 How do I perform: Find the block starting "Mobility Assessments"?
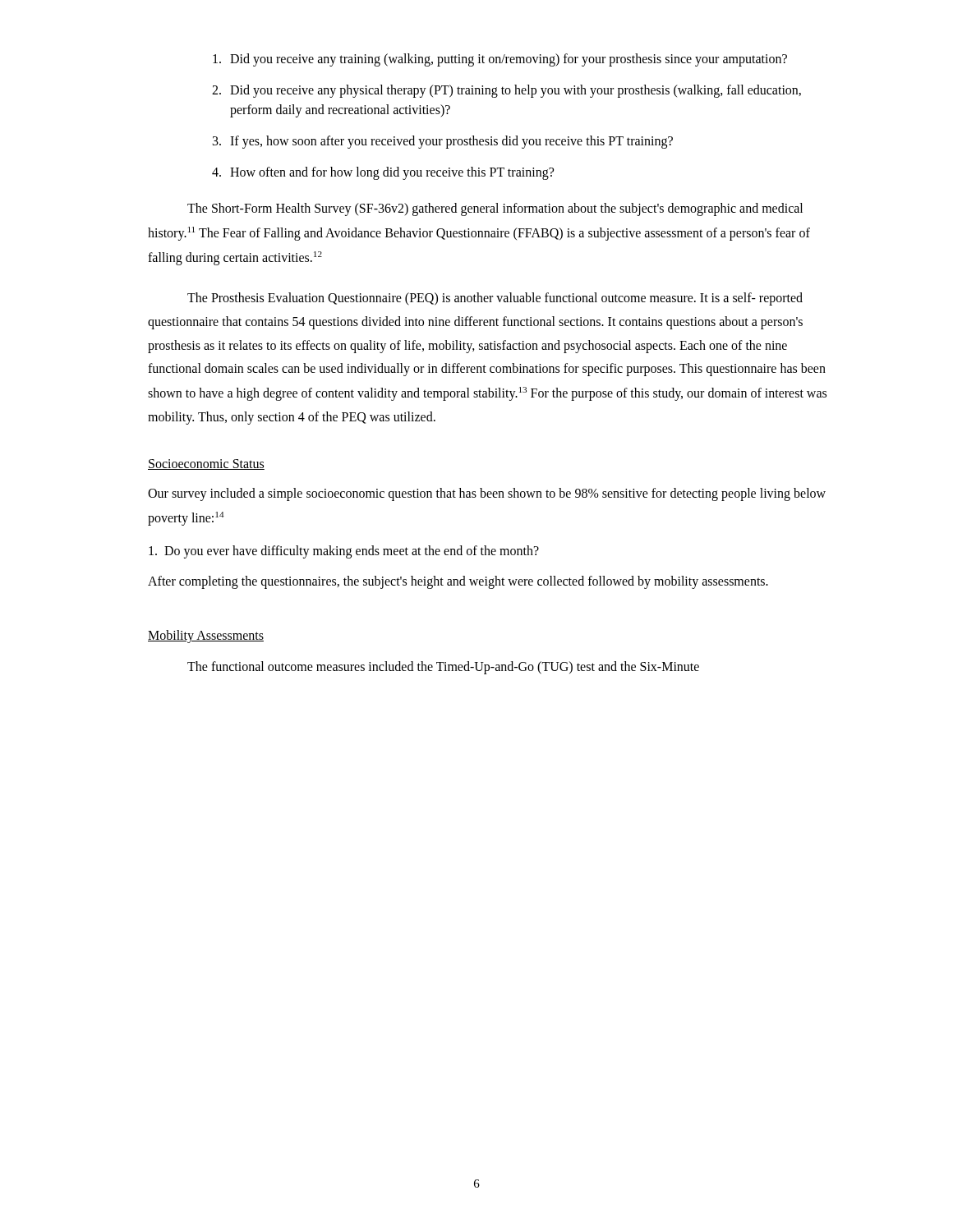[206, 636]
